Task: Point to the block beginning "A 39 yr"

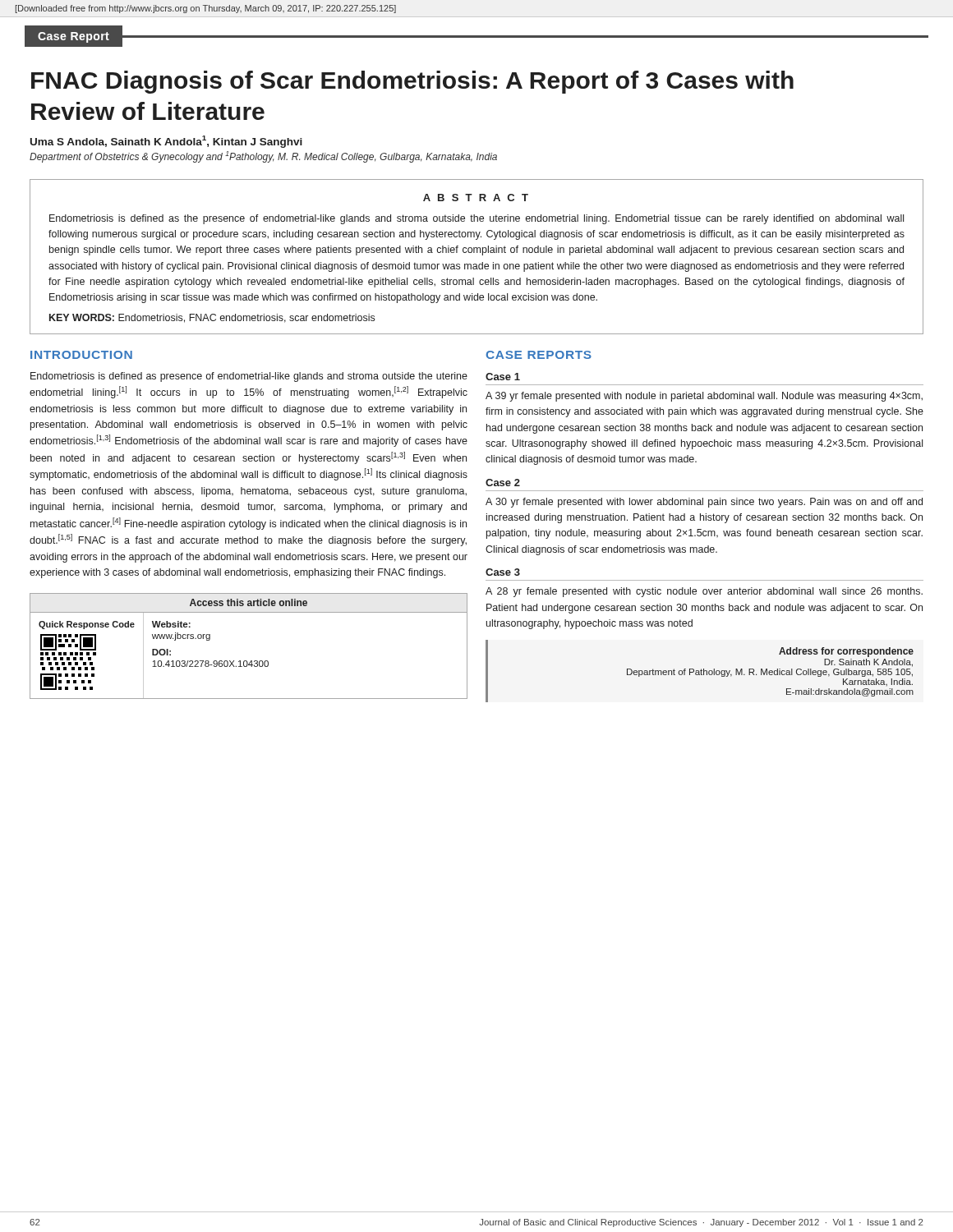Action: (705, 428)
